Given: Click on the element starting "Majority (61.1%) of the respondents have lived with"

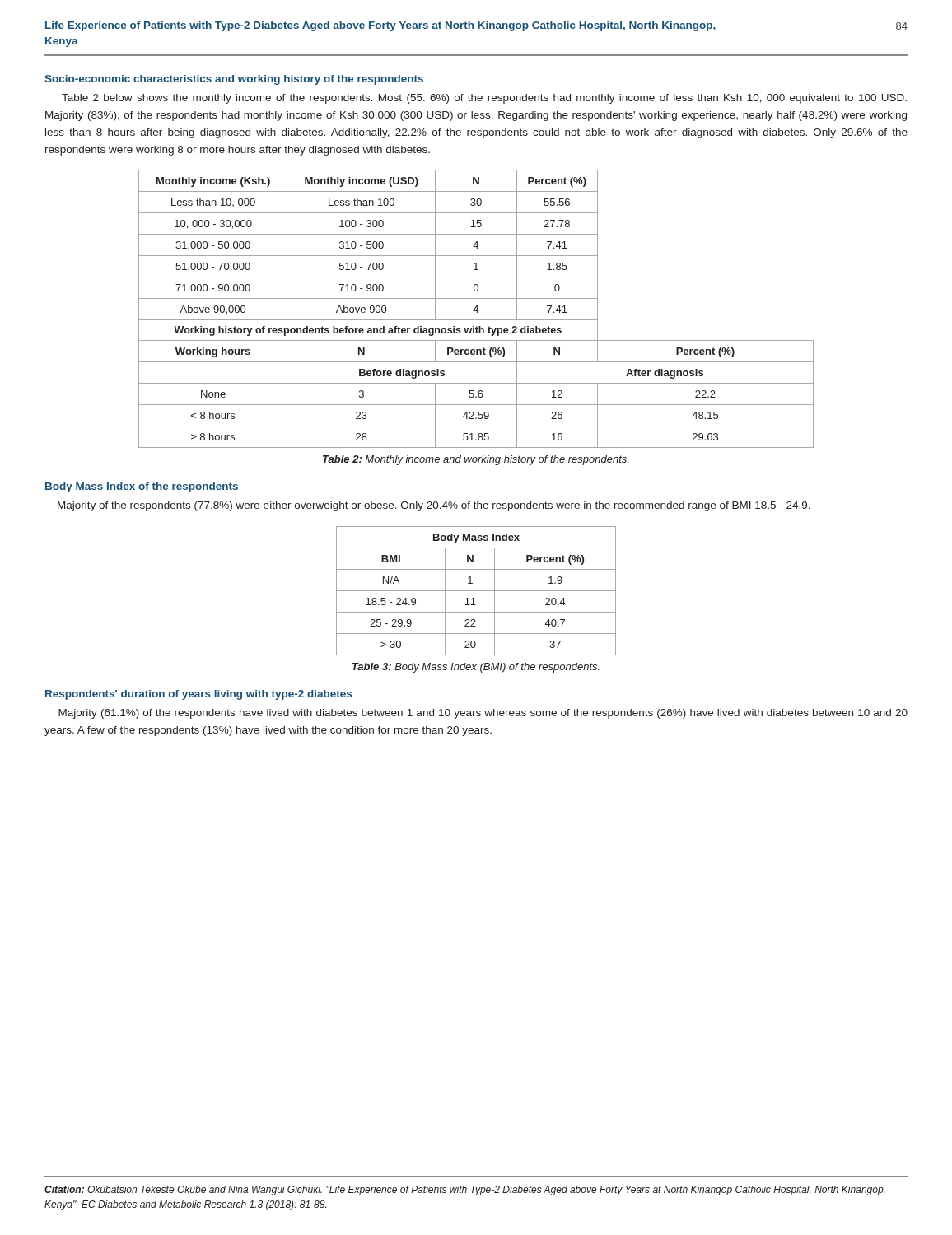Looking at the screenshot, I should [476, 722].
